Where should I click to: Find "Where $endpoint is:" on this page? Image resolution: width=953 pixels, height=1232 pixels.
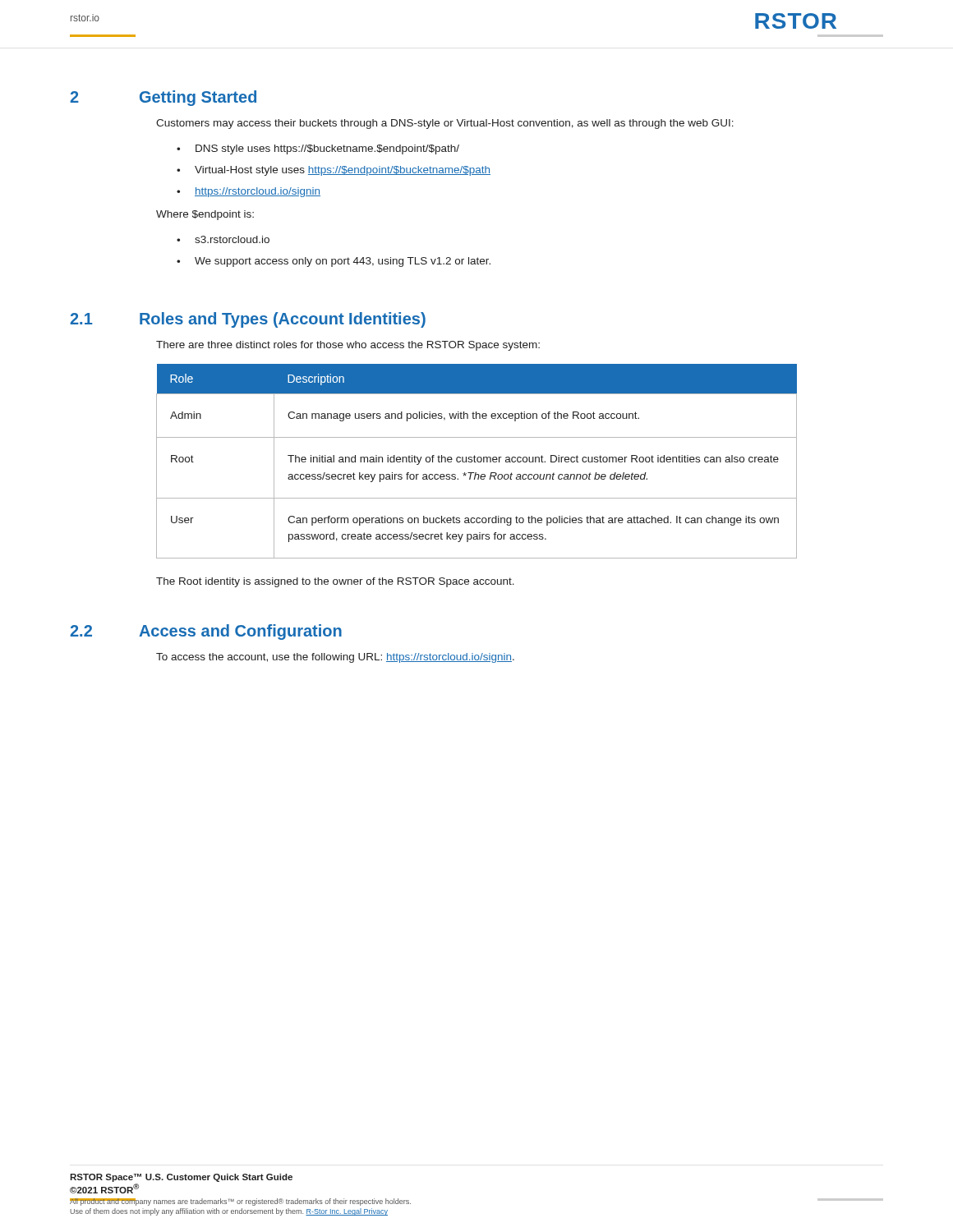tap(205, 214)
